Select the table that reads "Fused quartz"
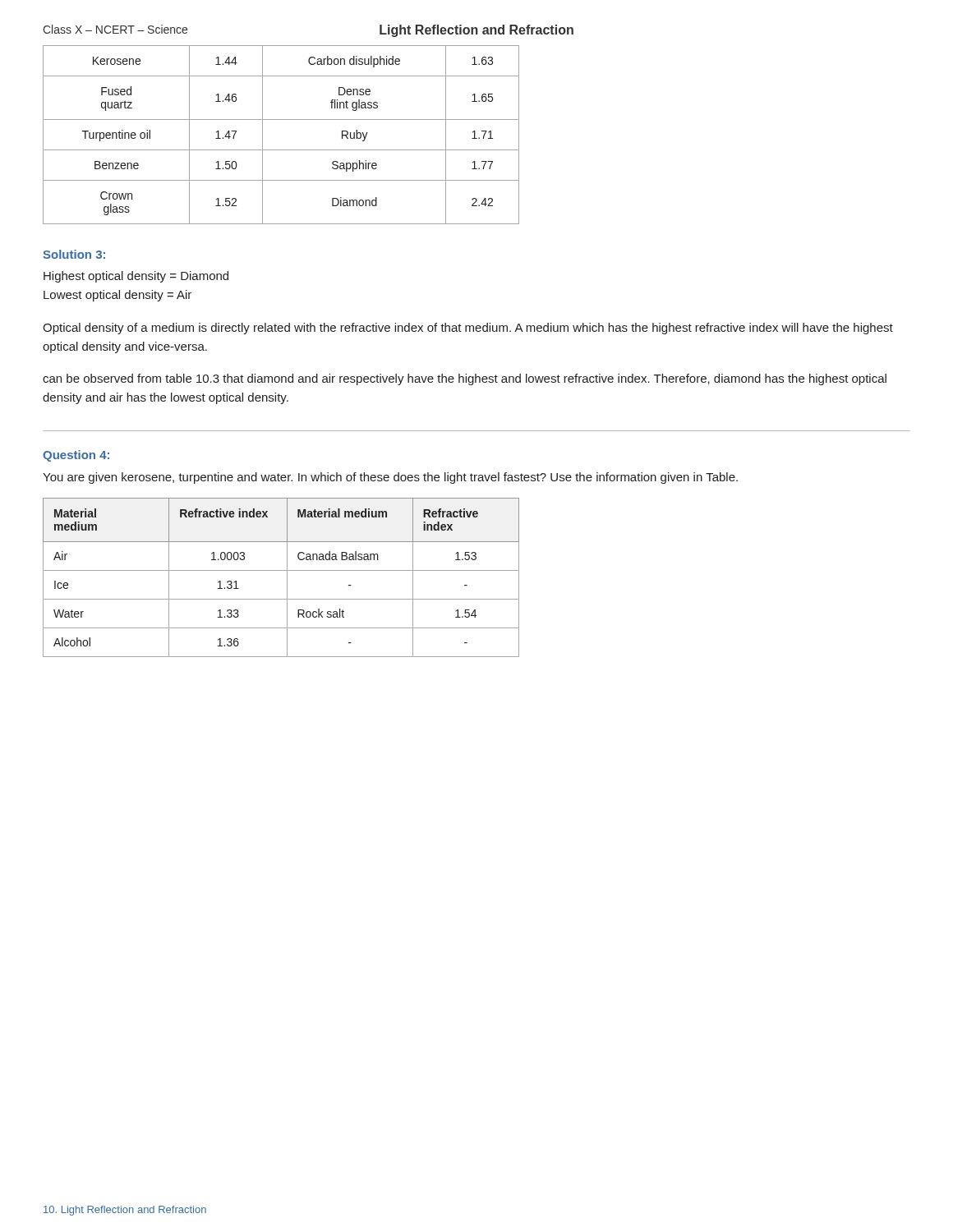Screen dimensions: 1232x953 pyautogui.click(x=476, y=135)
